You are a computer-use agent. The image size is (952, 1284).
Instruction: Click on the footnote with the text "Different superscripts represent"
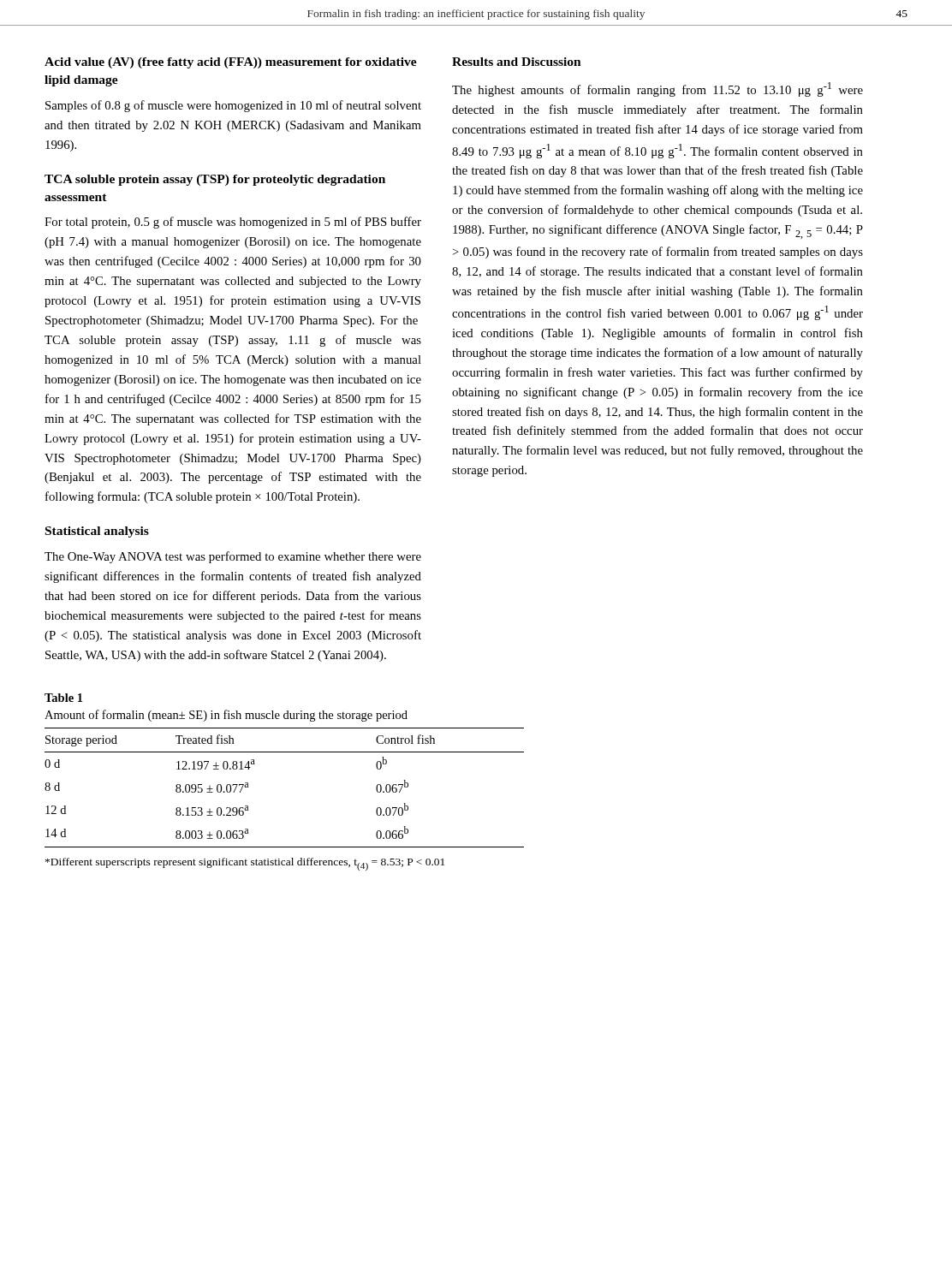245,862
